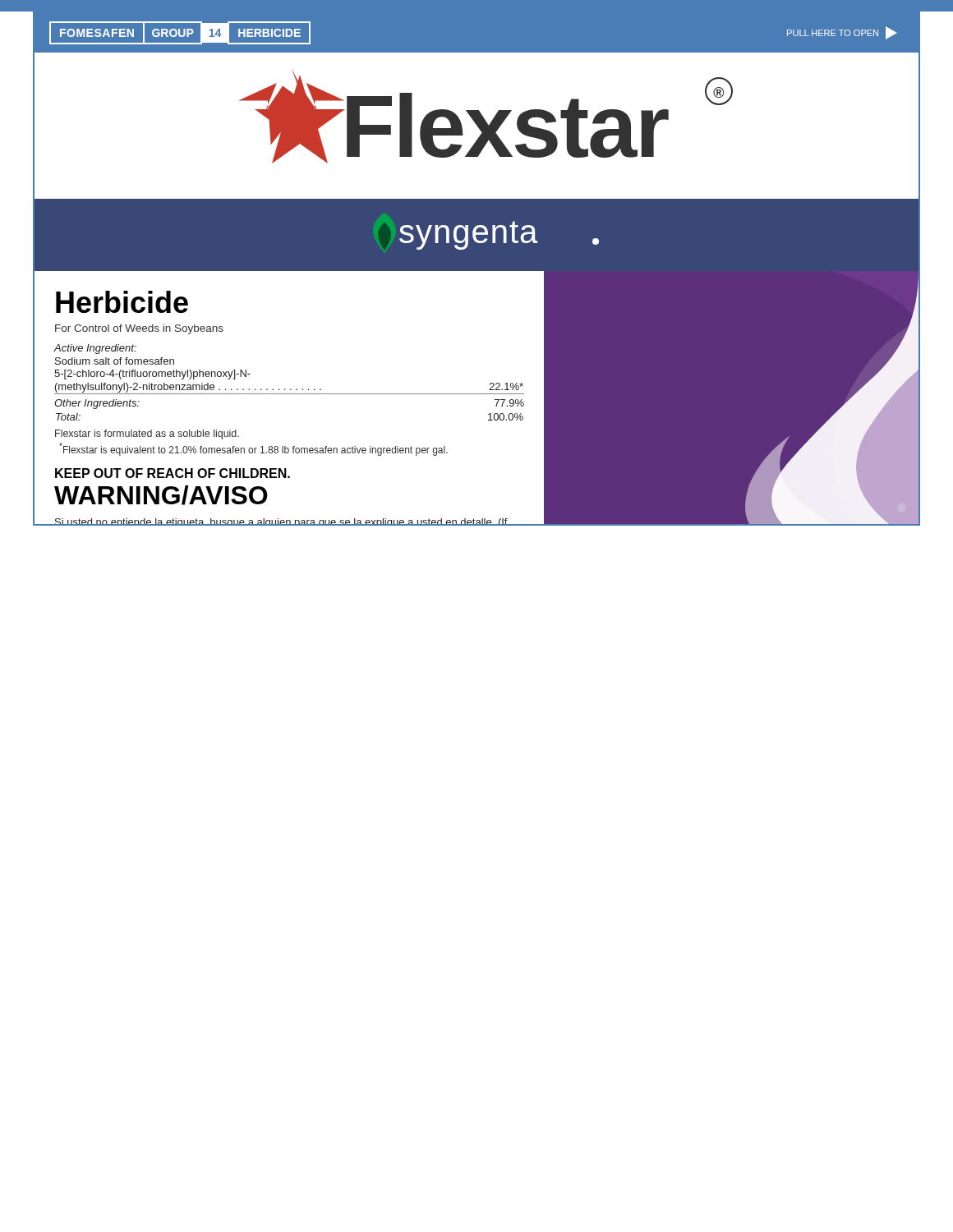Locate the text "Flexstar is formulated as a soluble liquid."
The image size is (953, 1232).
tap(147, 433)
